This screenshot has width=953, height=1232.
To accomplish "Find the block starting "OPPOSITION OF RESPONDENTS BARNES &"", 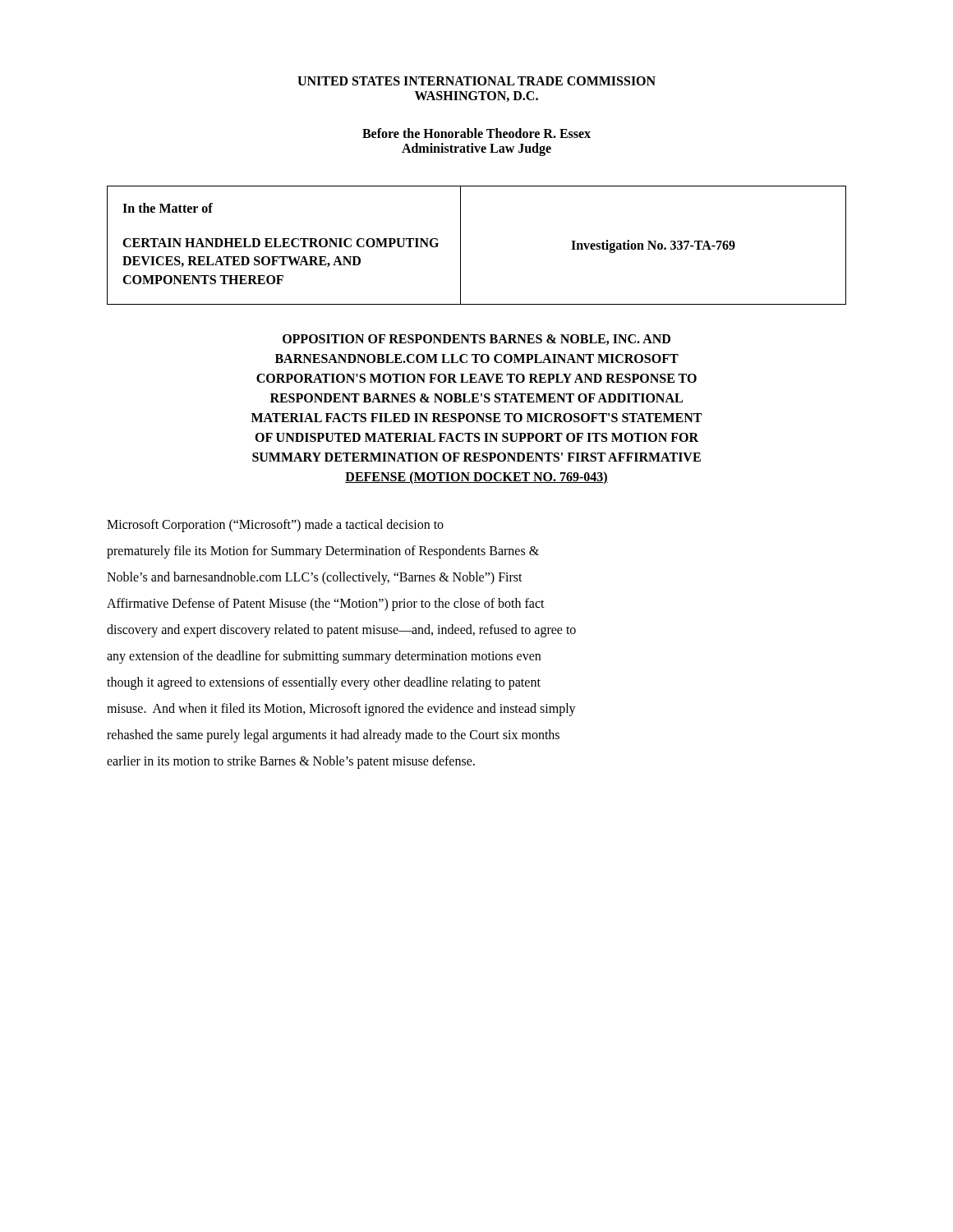I will point(476,408).
